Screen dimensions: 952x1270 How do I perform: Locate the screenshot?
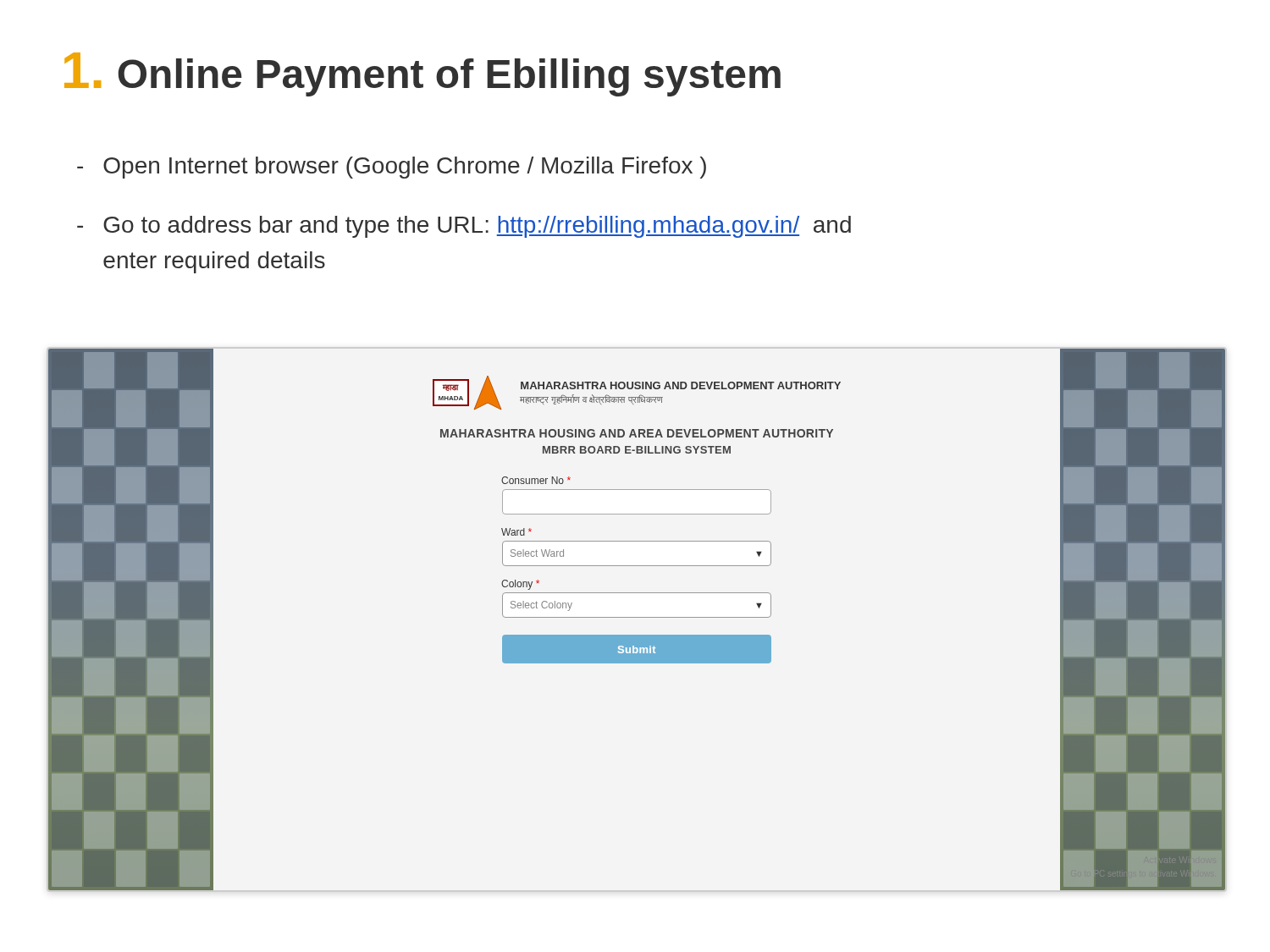(x=635, y=618)
